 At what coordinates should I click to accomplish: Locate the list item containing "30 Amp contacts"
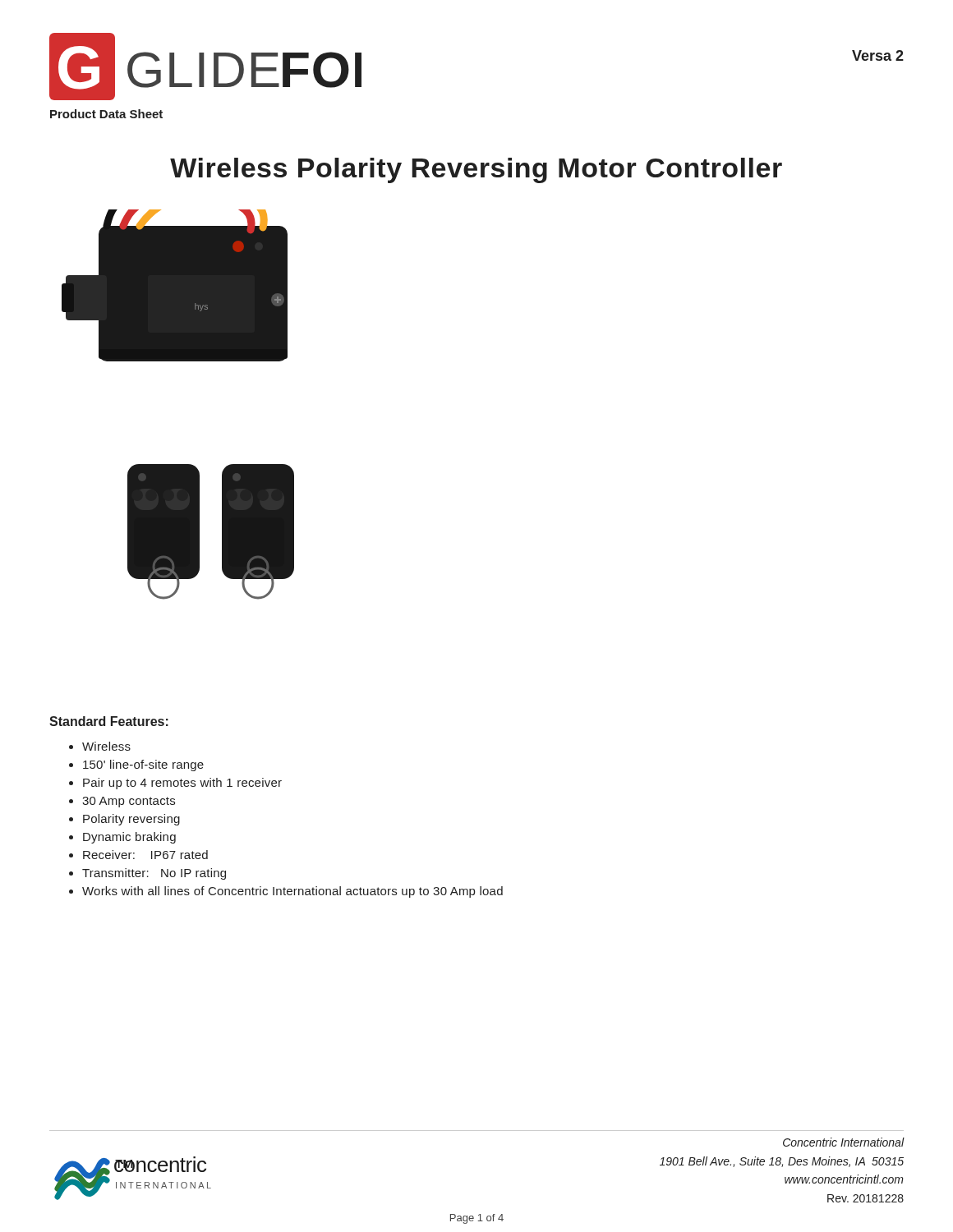(129, 800)
